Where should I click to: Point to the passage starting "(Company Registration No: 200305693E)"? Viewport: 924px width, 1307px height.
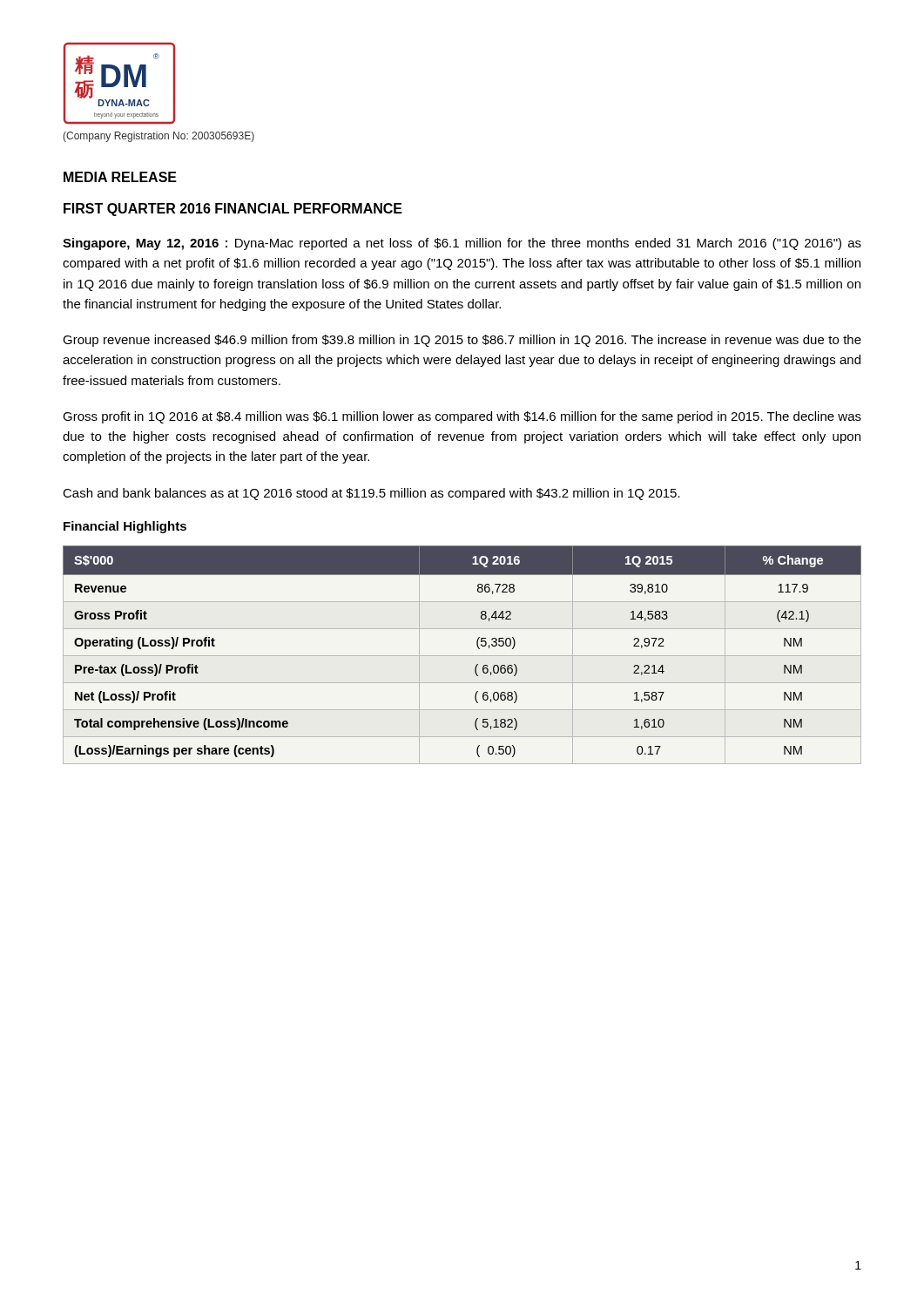[159, 136]
